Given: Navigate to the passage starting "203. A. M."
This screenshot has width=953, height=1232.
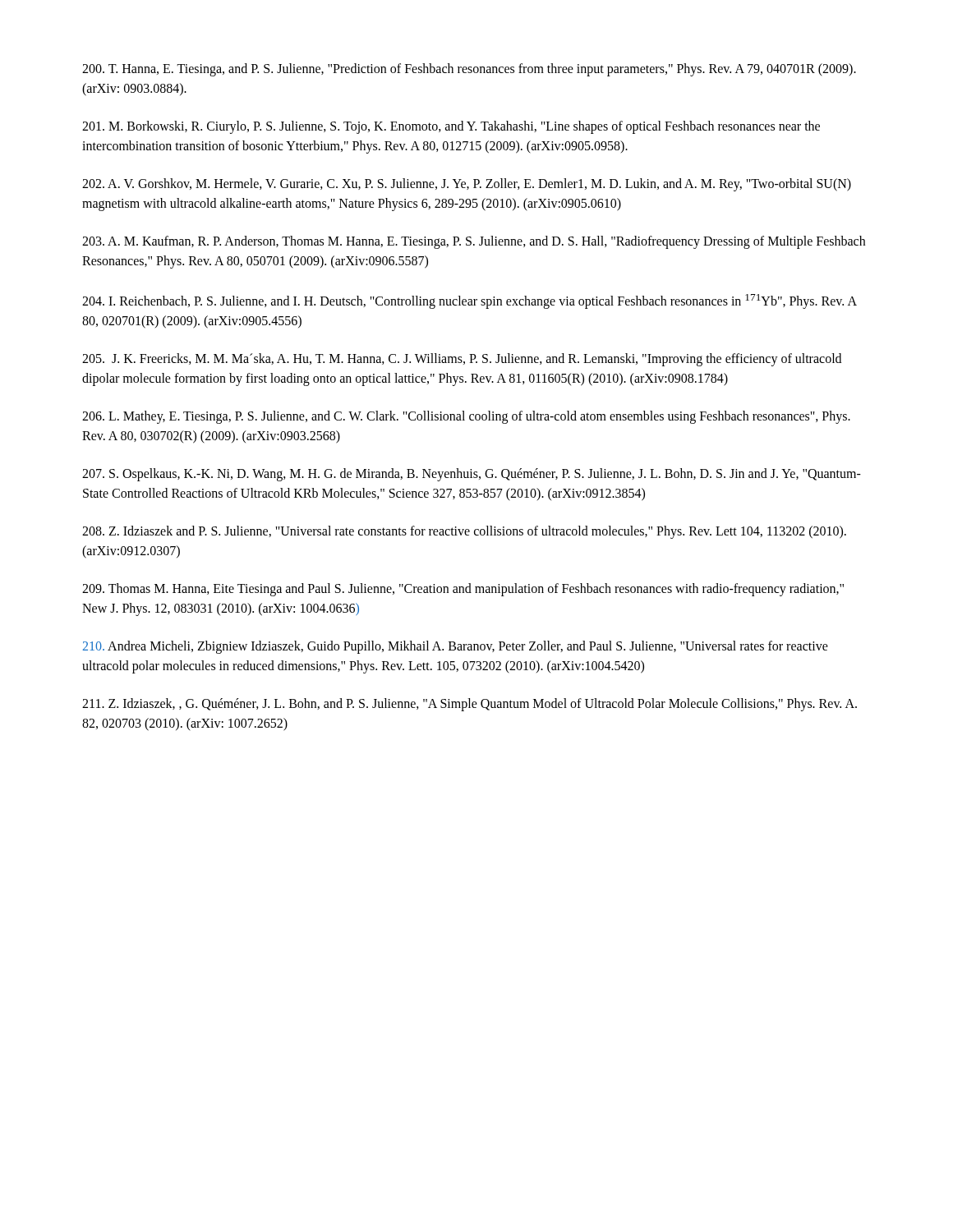Looking at the screenshot, I should click(474, 251).
